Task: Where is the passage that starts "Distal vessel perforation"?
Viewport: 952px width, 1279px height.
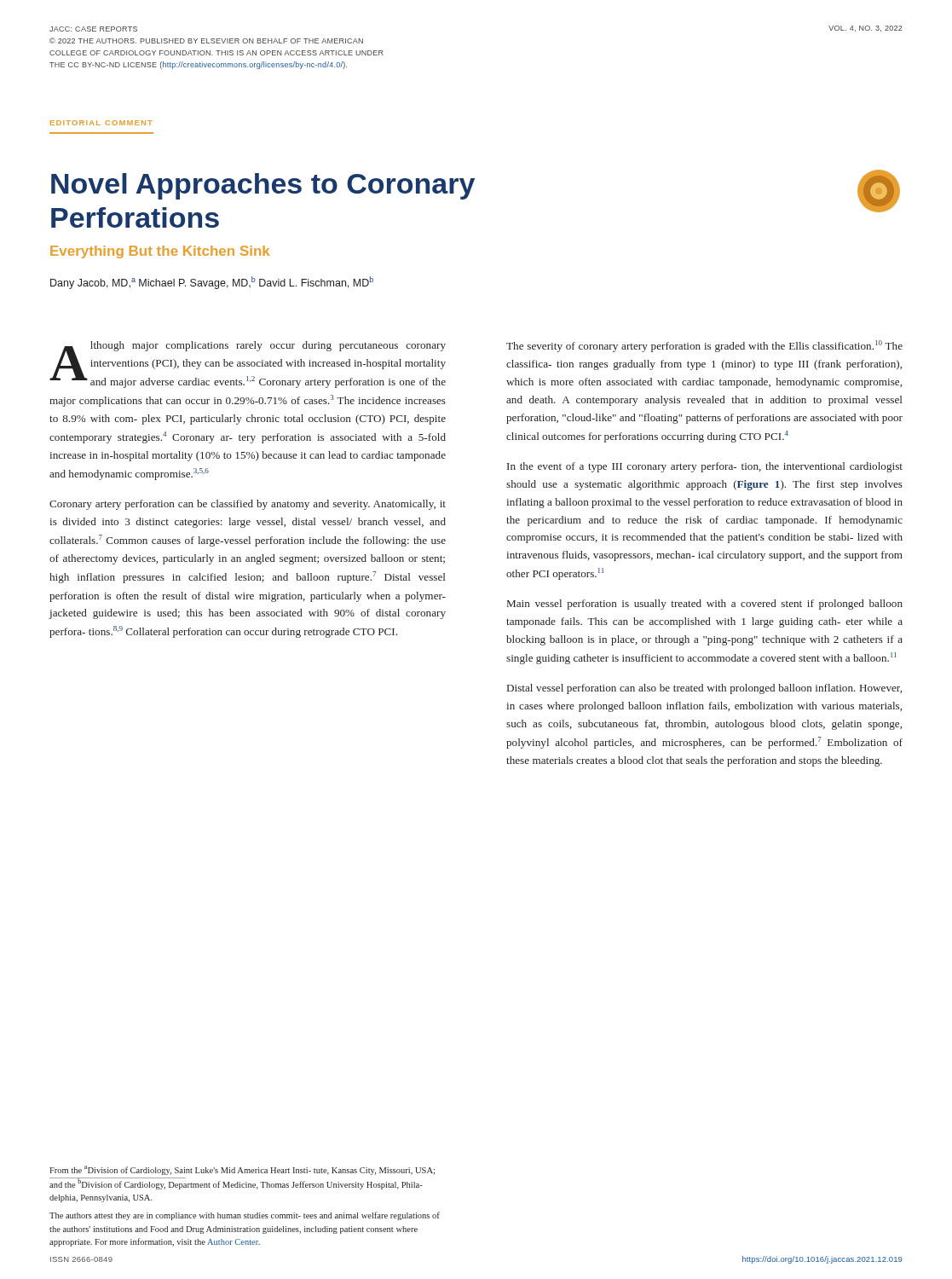Action: 704,724
